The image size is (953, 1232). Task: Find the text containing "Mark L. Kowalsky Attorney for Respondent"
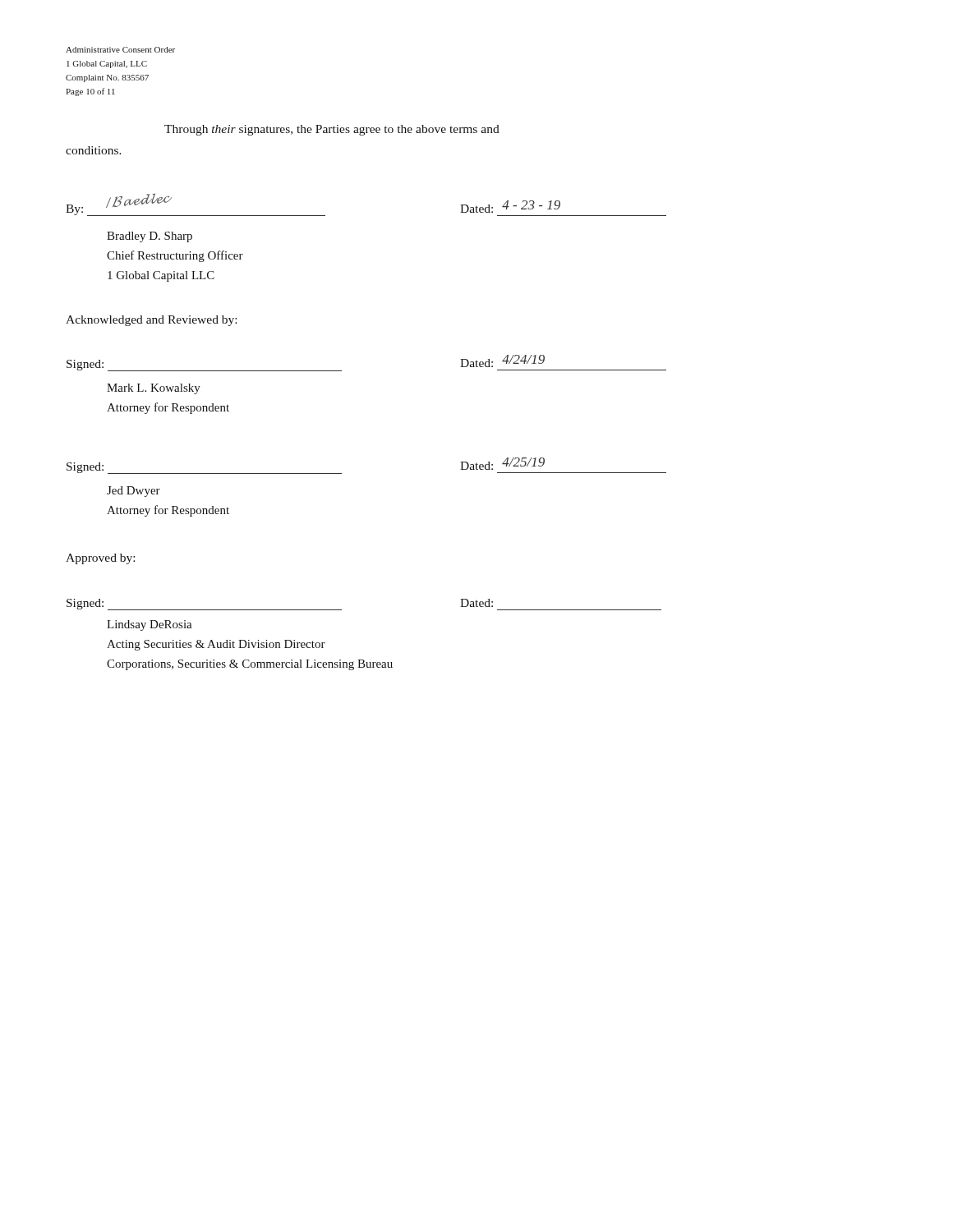pos(168,398)
